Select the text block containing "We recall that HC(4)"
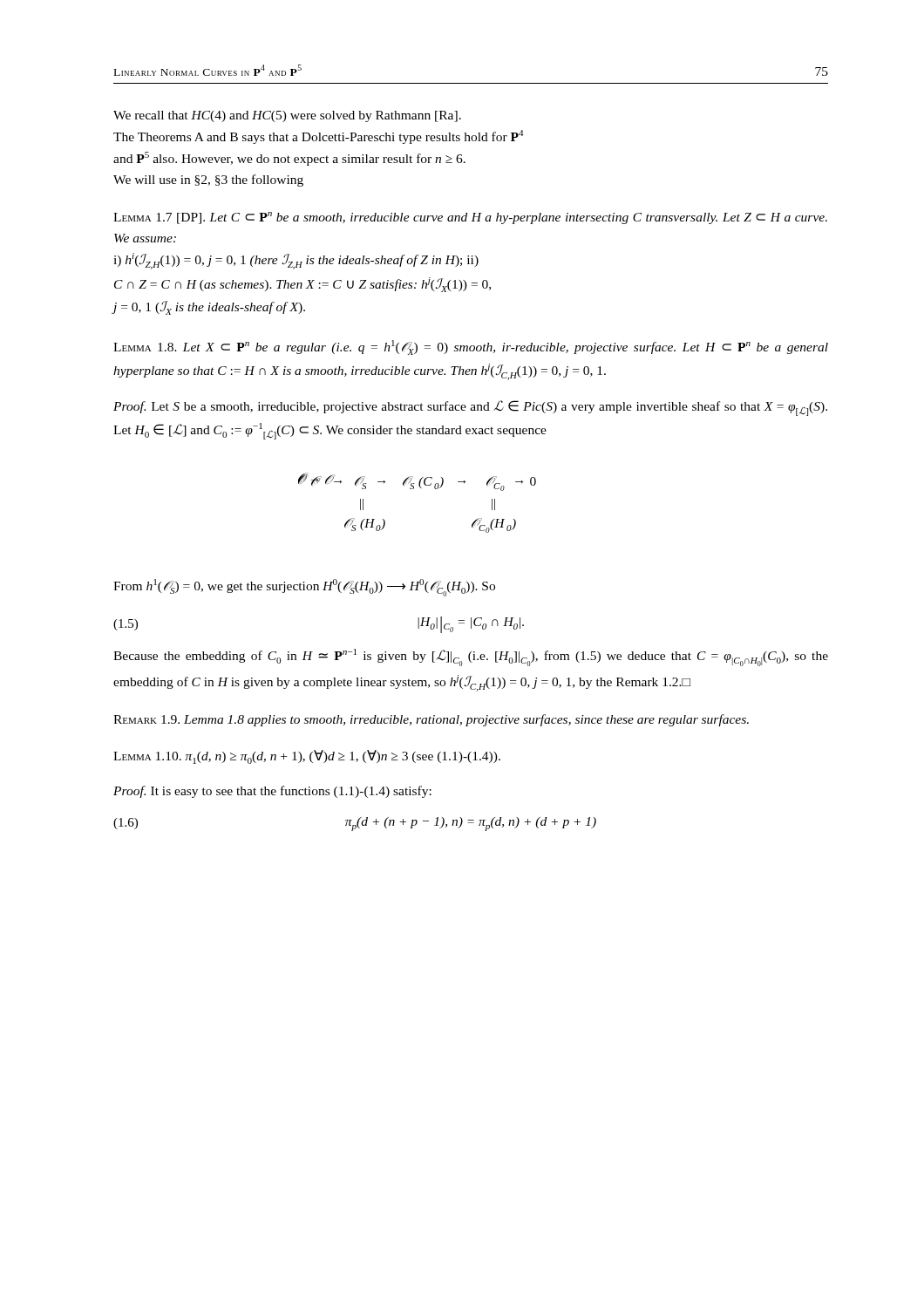The image size is (924, 1308). [x=318, y=147]
